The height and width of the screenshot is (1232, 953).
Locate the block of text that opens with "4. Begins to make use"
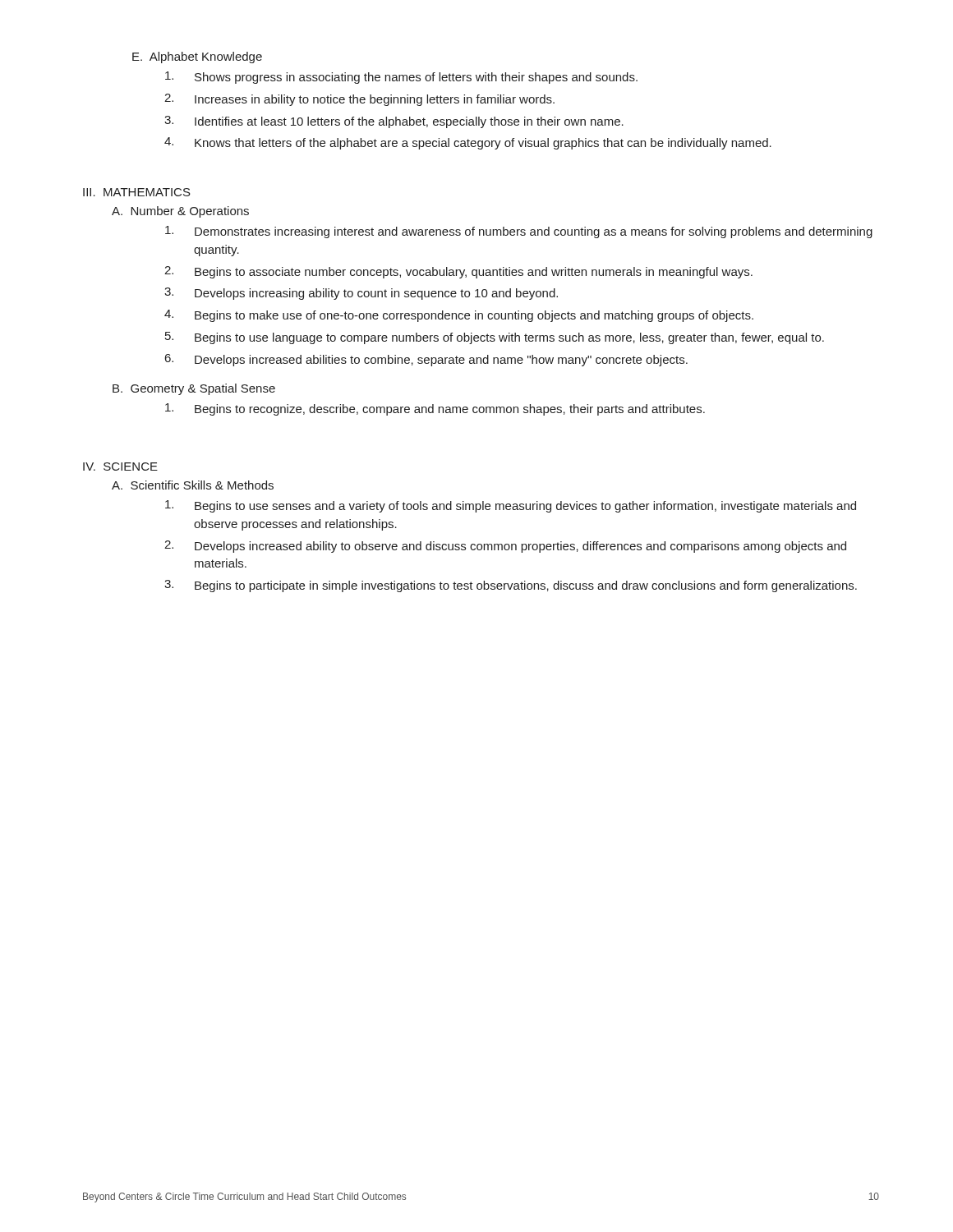pyautogui.click(x=459, y=315)
